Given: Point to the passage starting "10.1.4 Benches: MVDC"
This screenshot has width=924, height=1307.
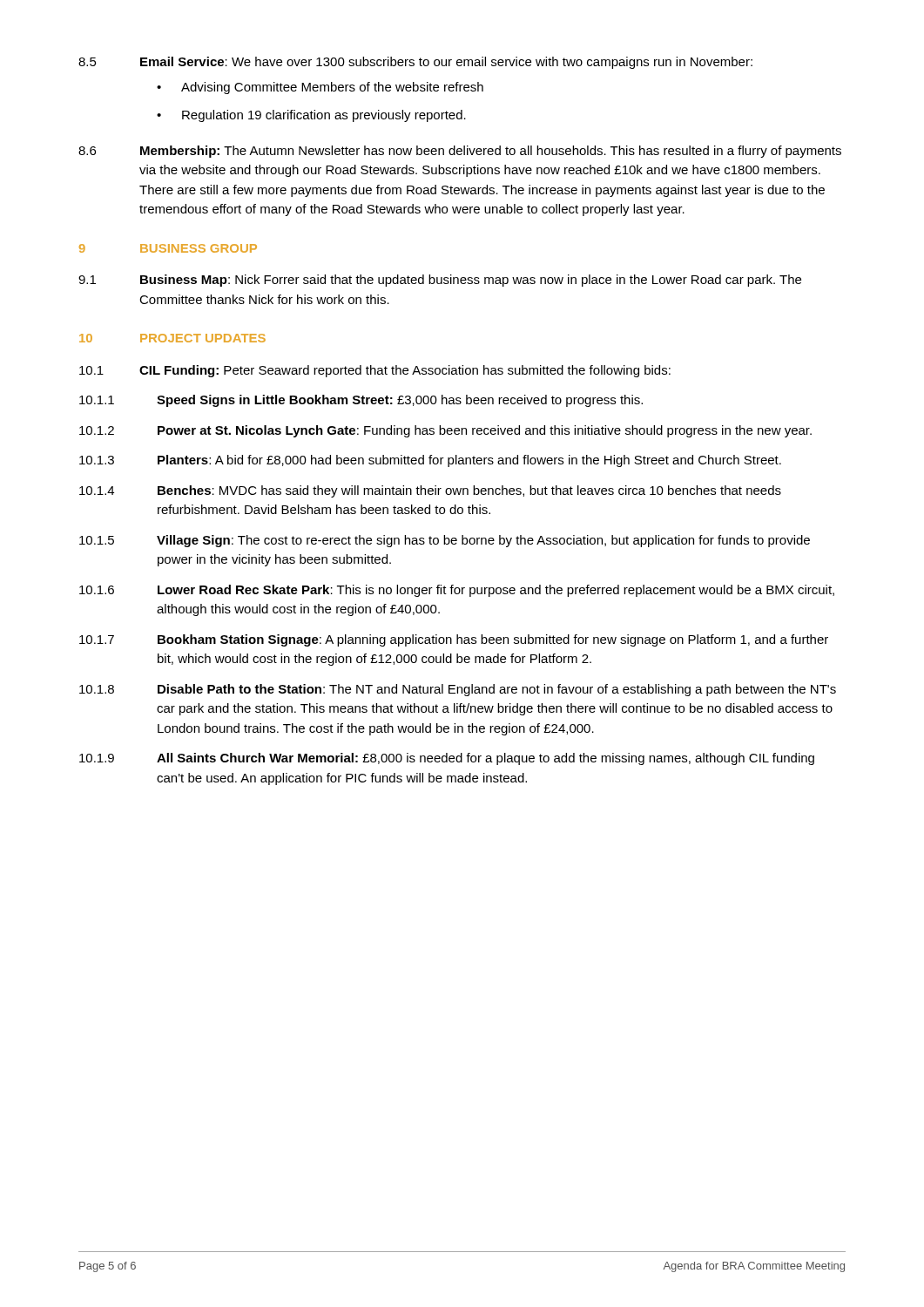Looking at the screenshot, I should pyautogui.click(x=462, y=500).
